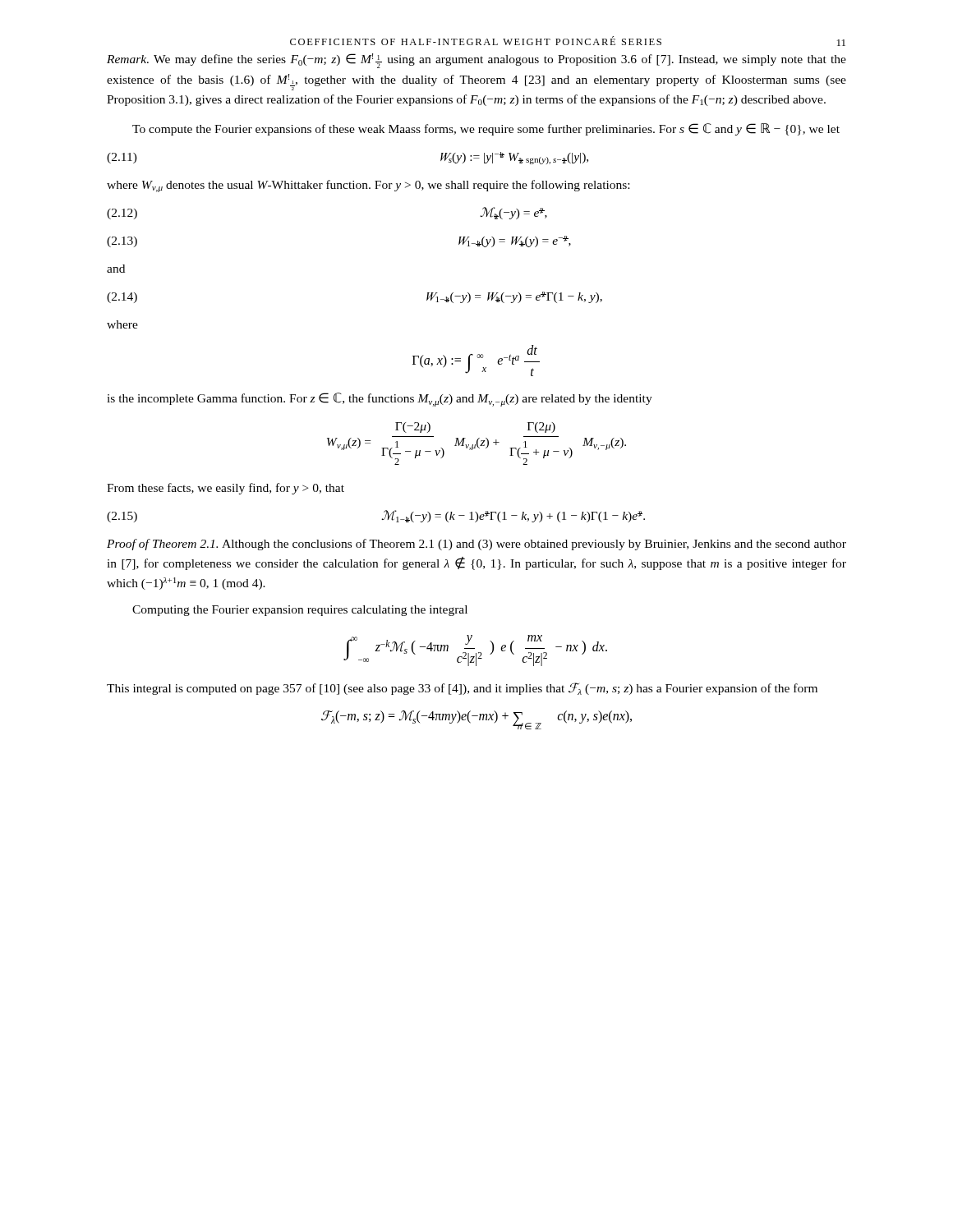This screenshot has height=1232, width=953.
Task: Point to the text block starting "is the incomplete Gamma function. For z"
Action: coord(379,399)
